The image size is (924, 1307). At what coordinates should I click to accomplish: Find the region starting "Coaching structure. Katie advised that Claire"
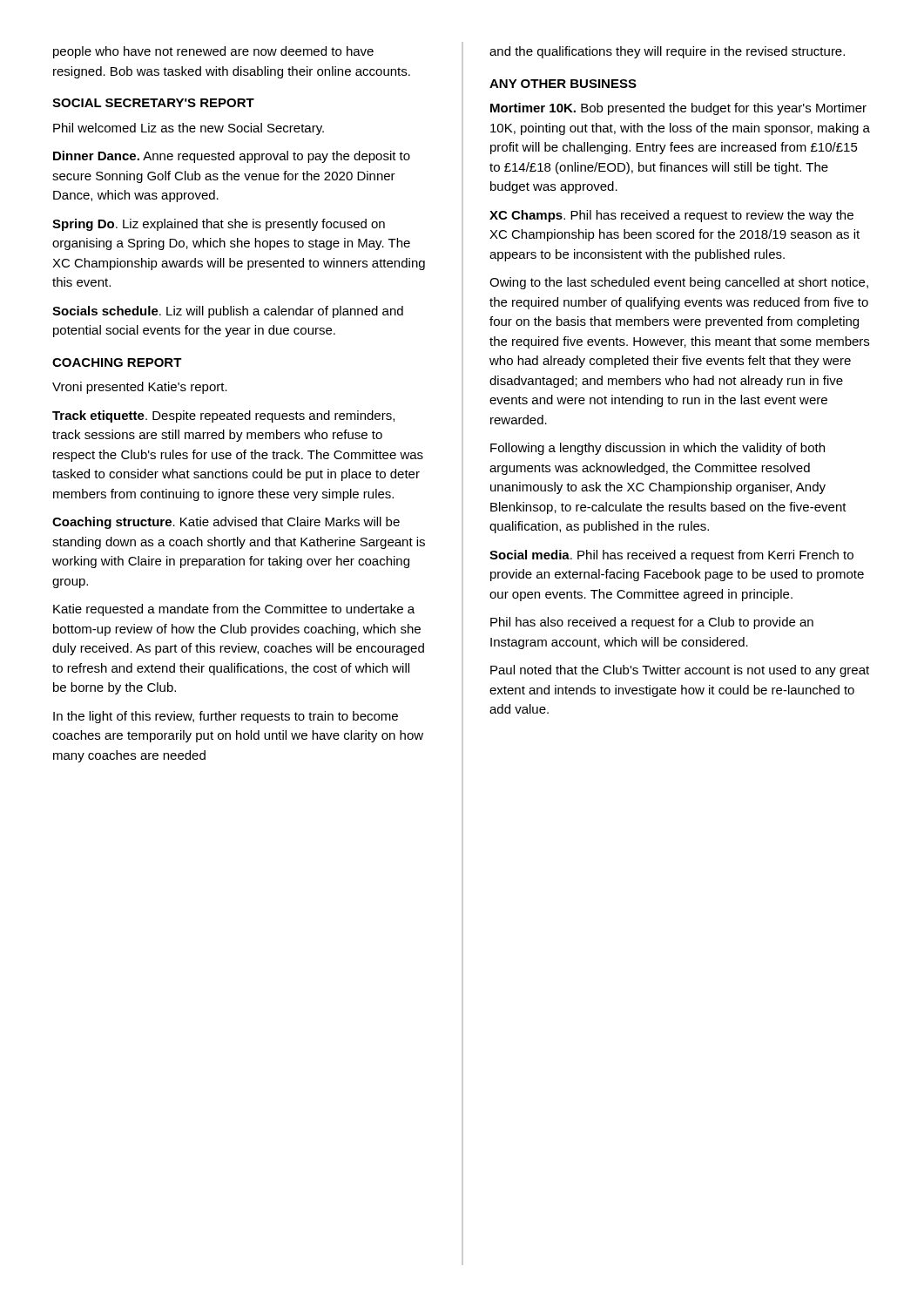click(239, 551)
